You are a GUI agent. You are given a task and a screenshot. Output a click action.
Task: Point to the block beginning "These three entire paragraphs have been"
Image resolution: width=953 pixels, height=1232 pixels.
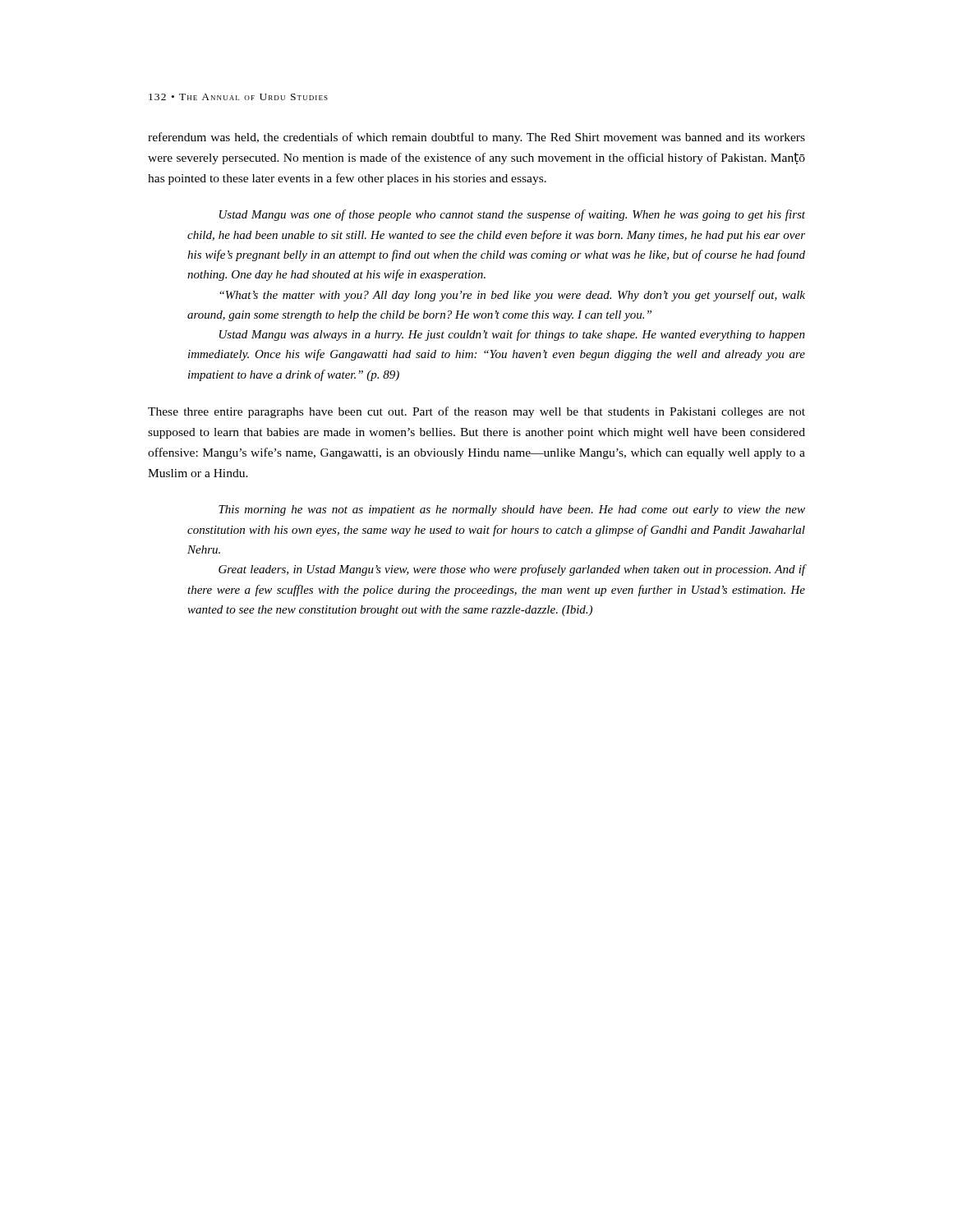[x=476, y=442]
